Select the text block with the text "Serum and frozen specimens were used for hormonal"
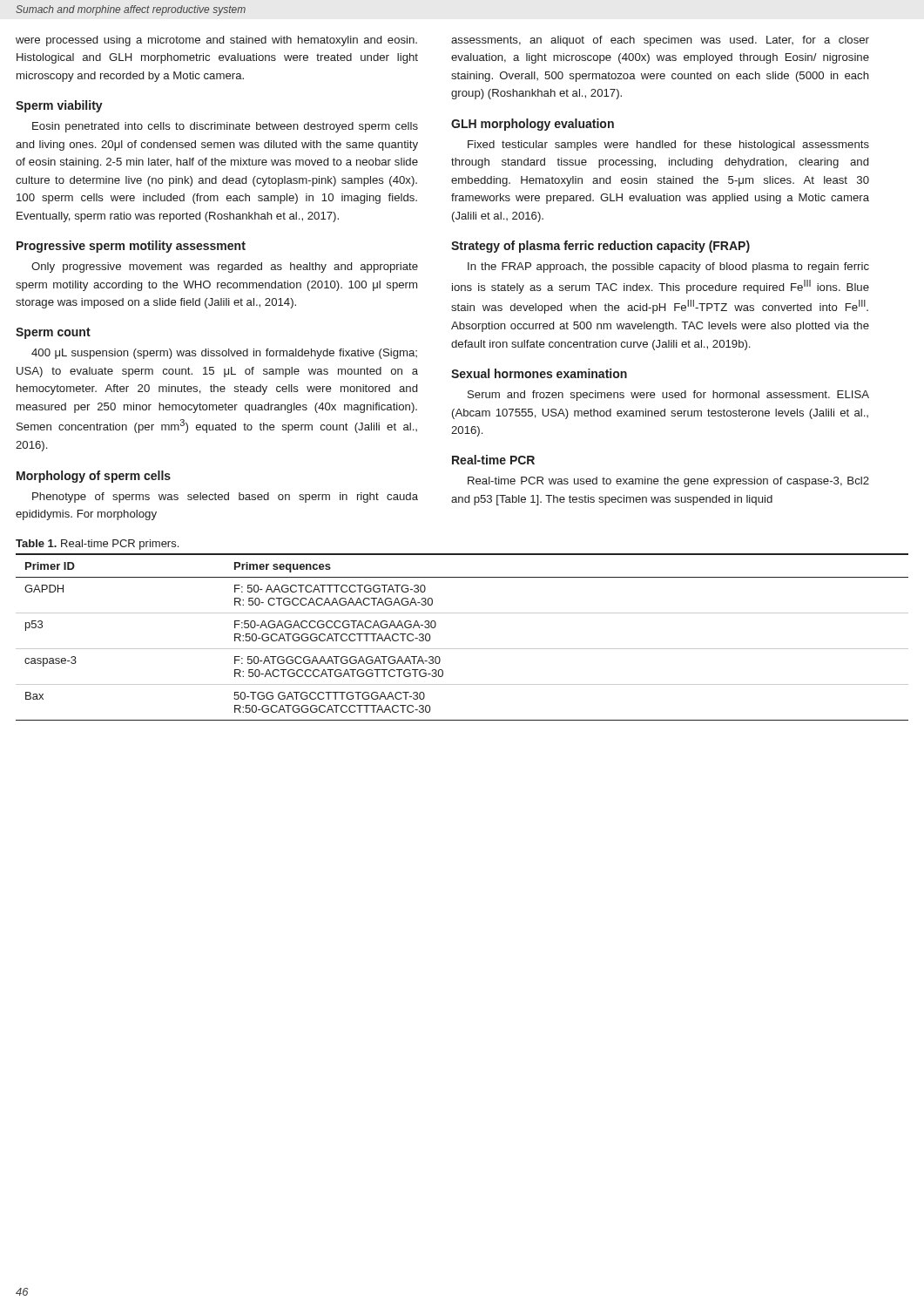Viewport: 924px width, 1307px height. click(660, 413)
